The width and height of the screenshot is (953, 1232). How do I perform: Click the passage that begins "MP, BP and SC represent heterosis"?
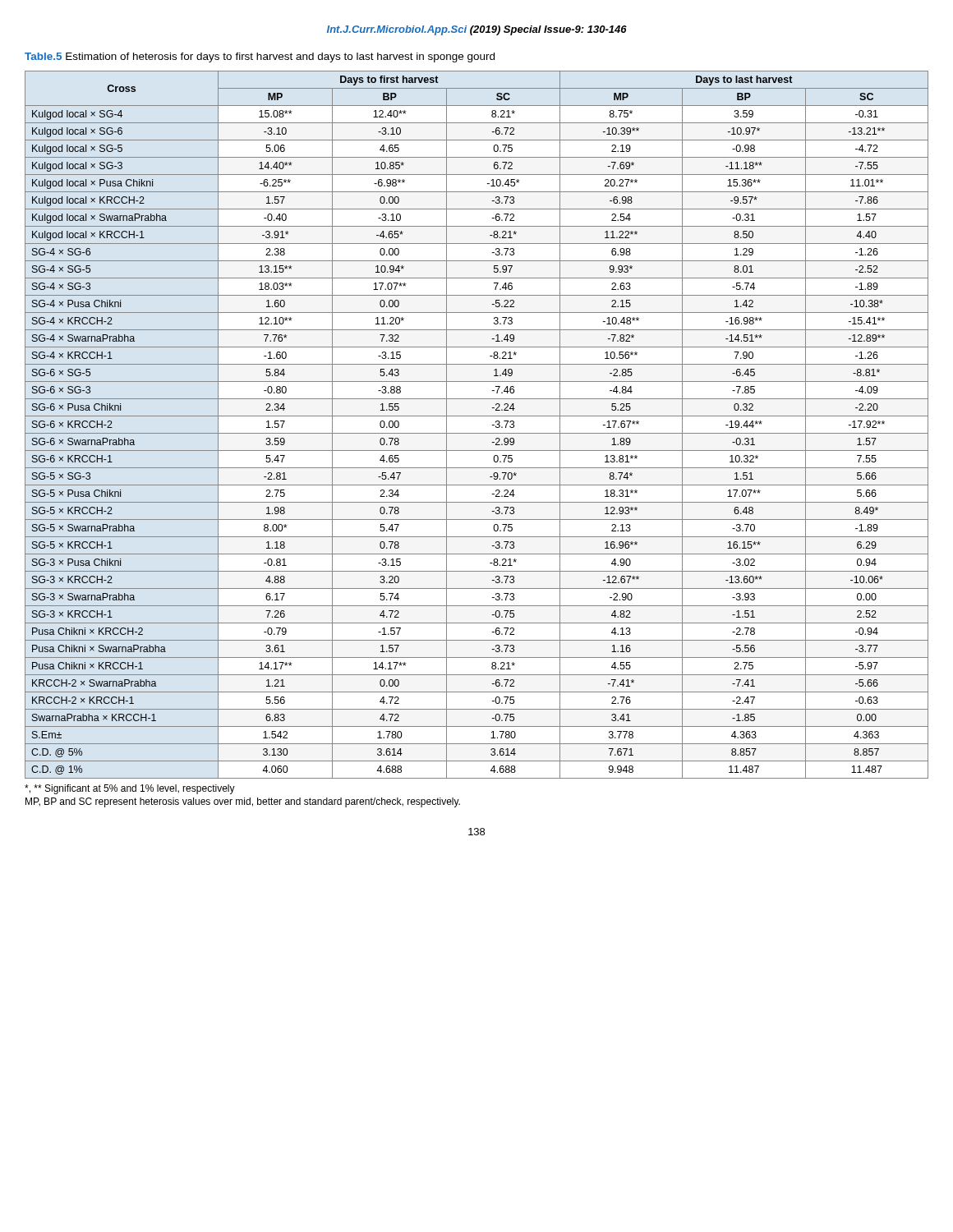[243, 802]
